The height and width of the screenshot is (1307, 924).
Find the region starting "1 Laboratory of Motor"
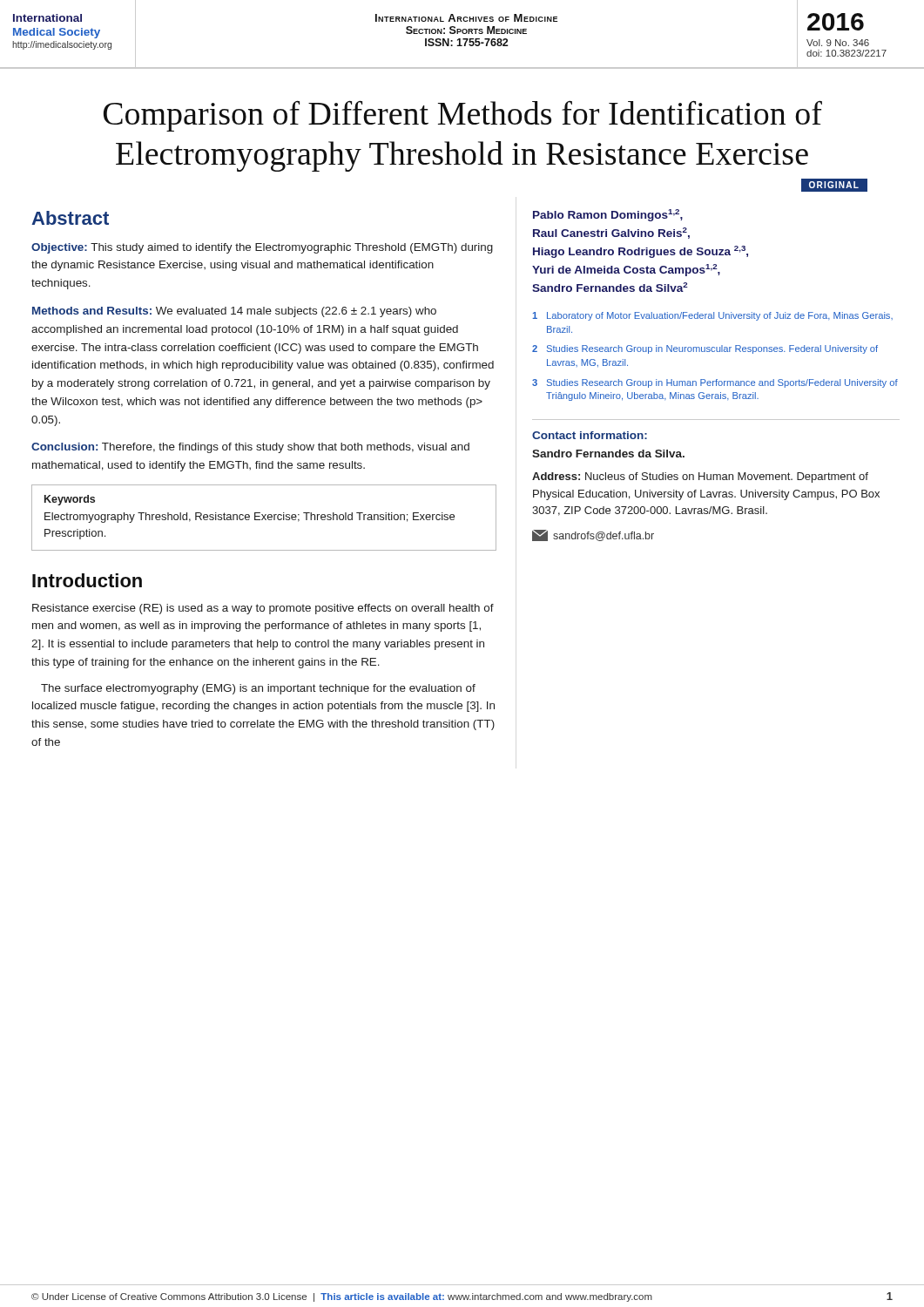(716, 323)
